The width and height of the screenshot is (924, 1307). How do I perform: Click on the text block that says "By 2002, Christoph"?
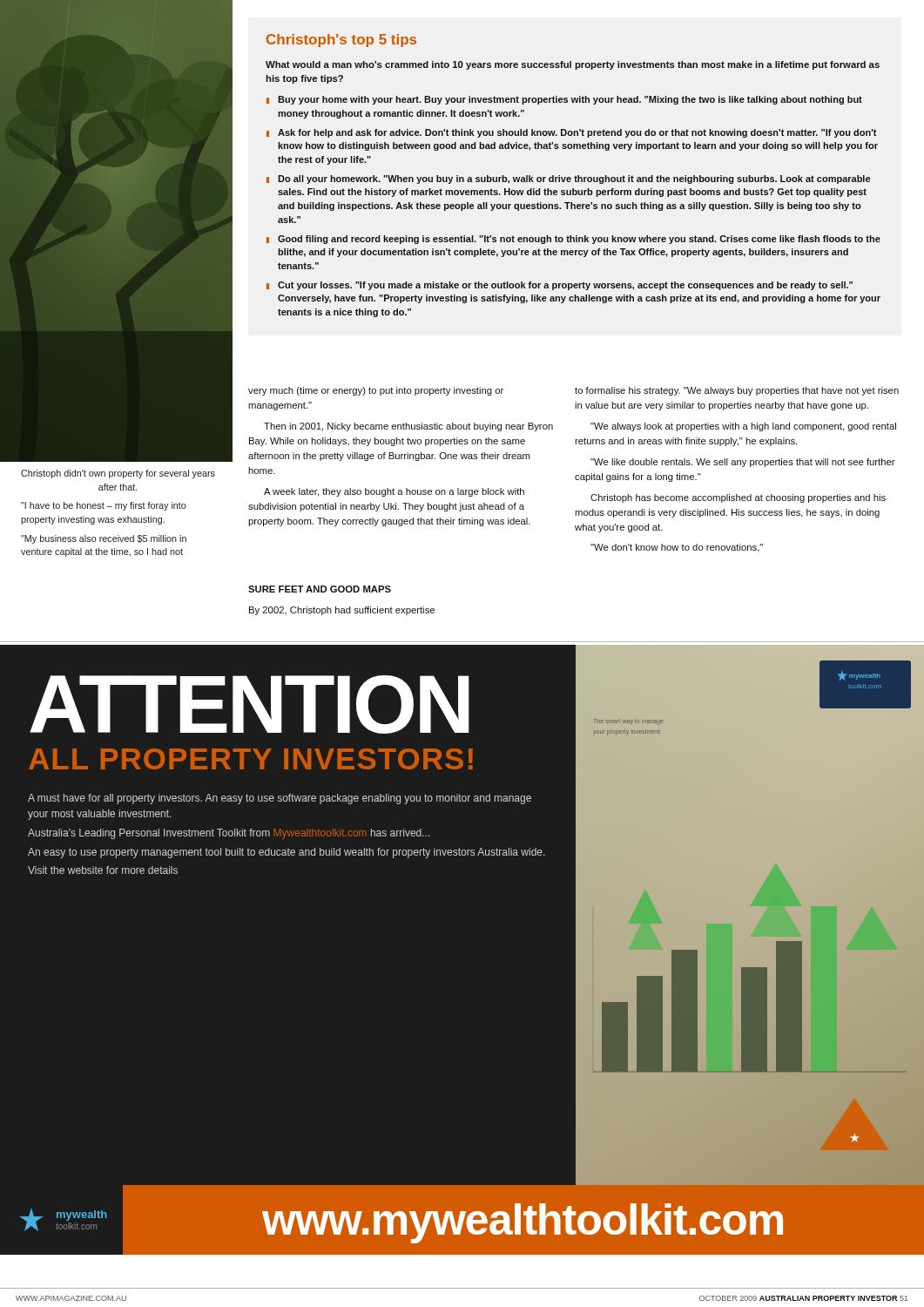[x=403, y=610]
